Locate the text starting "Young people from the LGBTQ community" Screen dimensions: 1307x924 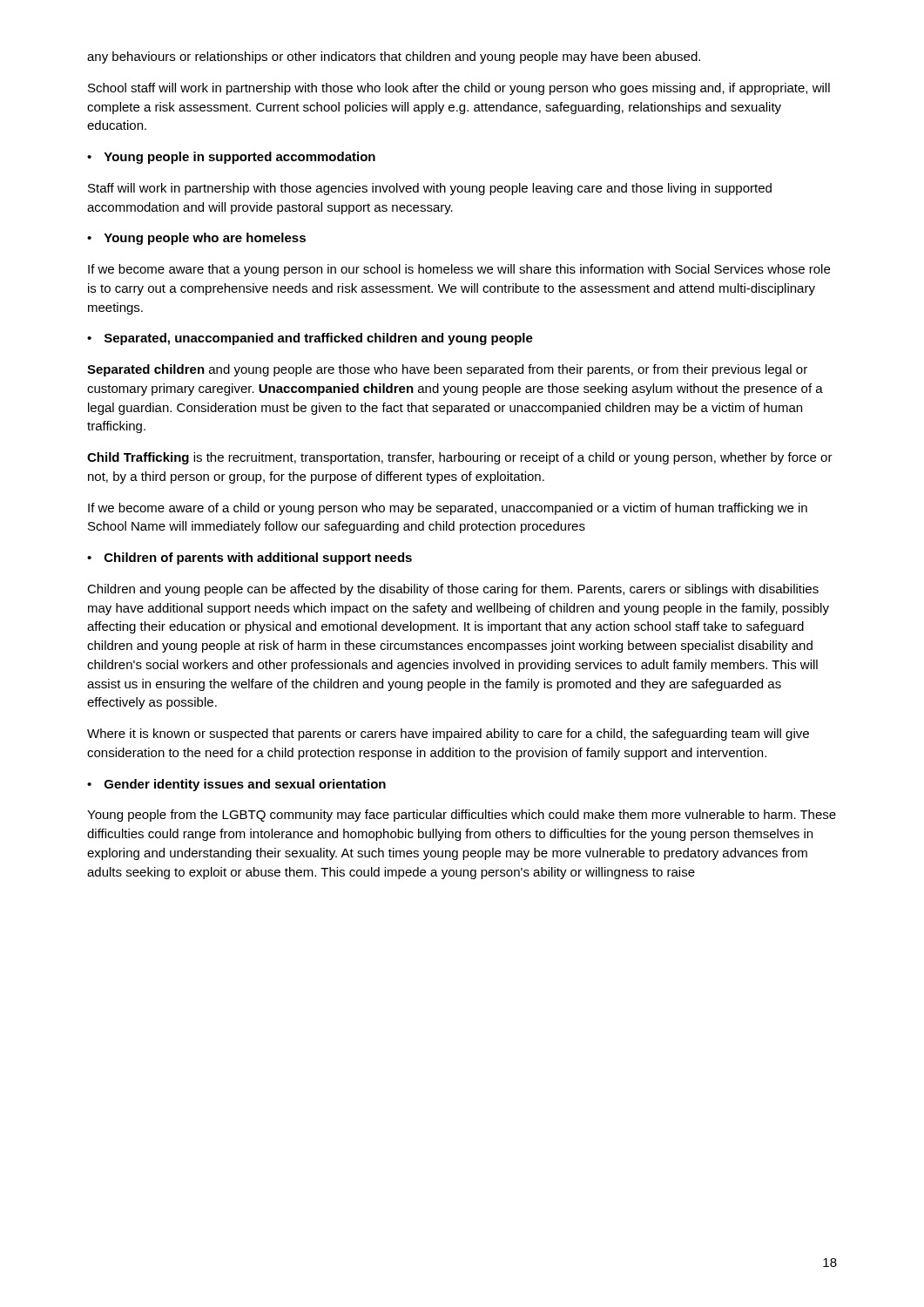coord(462,843)
